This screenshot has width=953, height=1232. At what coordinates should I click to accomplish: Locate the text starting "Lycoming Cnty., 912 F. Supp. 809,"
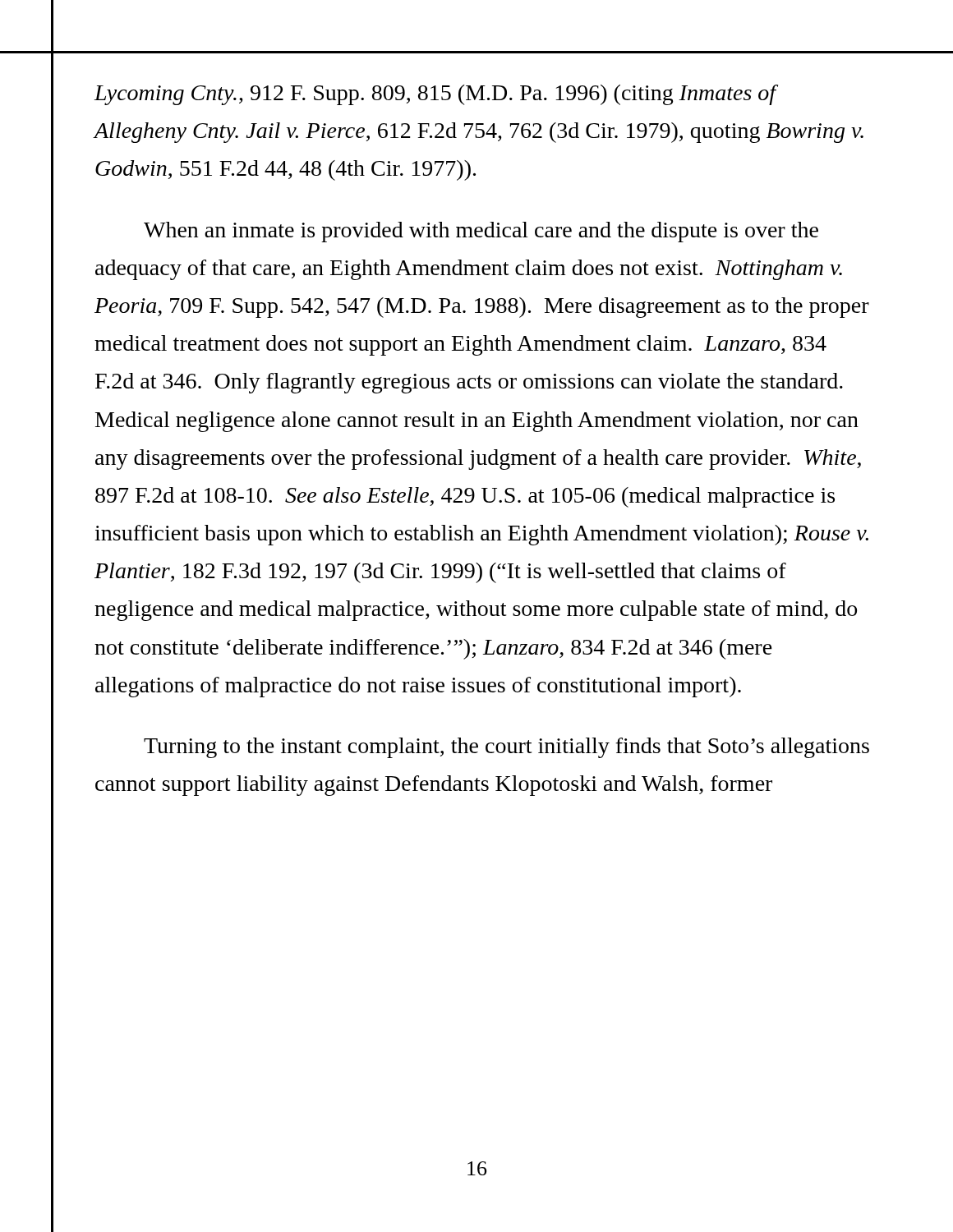(483, 131)
